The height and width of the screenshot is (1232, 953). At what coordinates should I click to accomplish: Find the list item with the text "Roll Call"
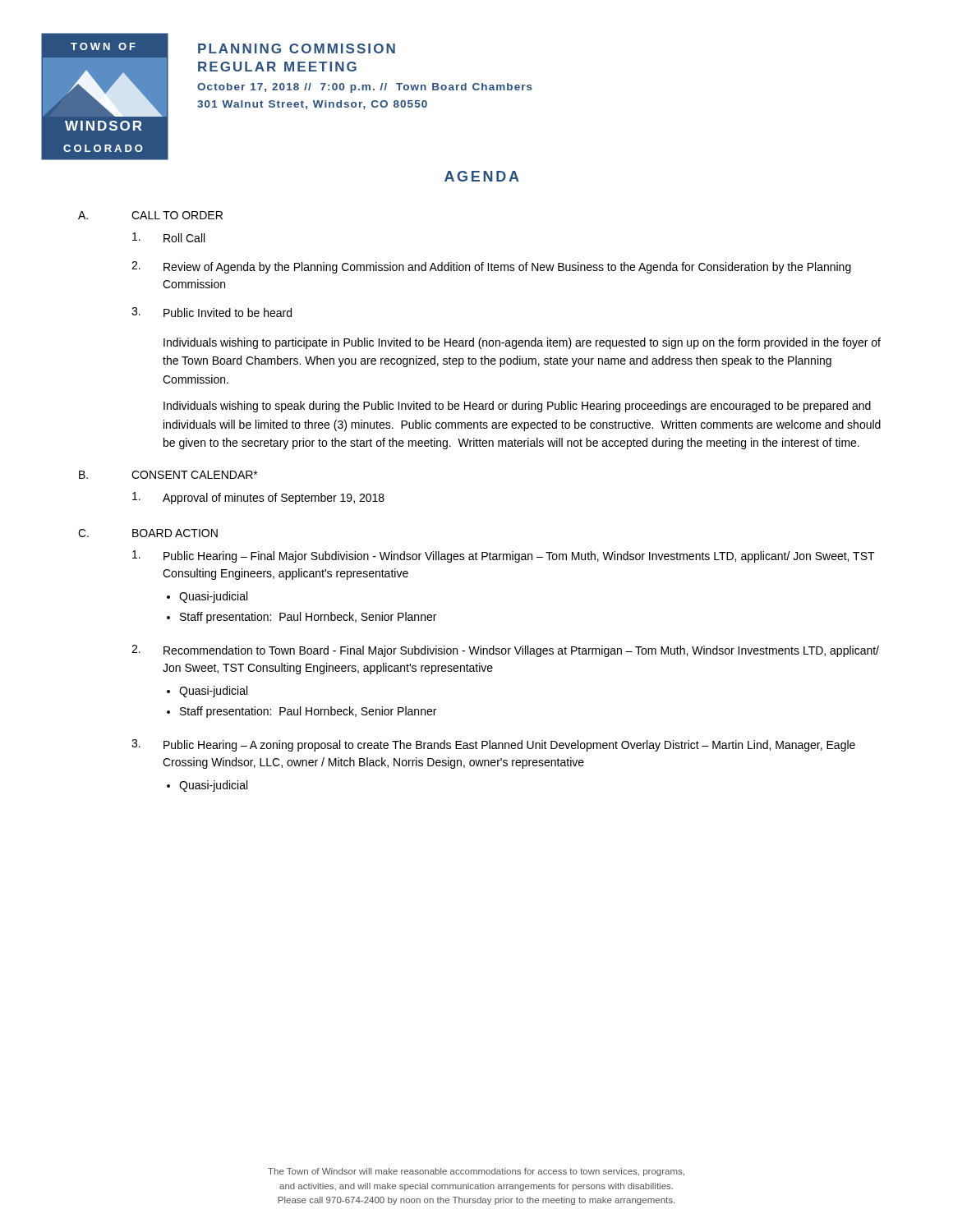coord(168,237)
